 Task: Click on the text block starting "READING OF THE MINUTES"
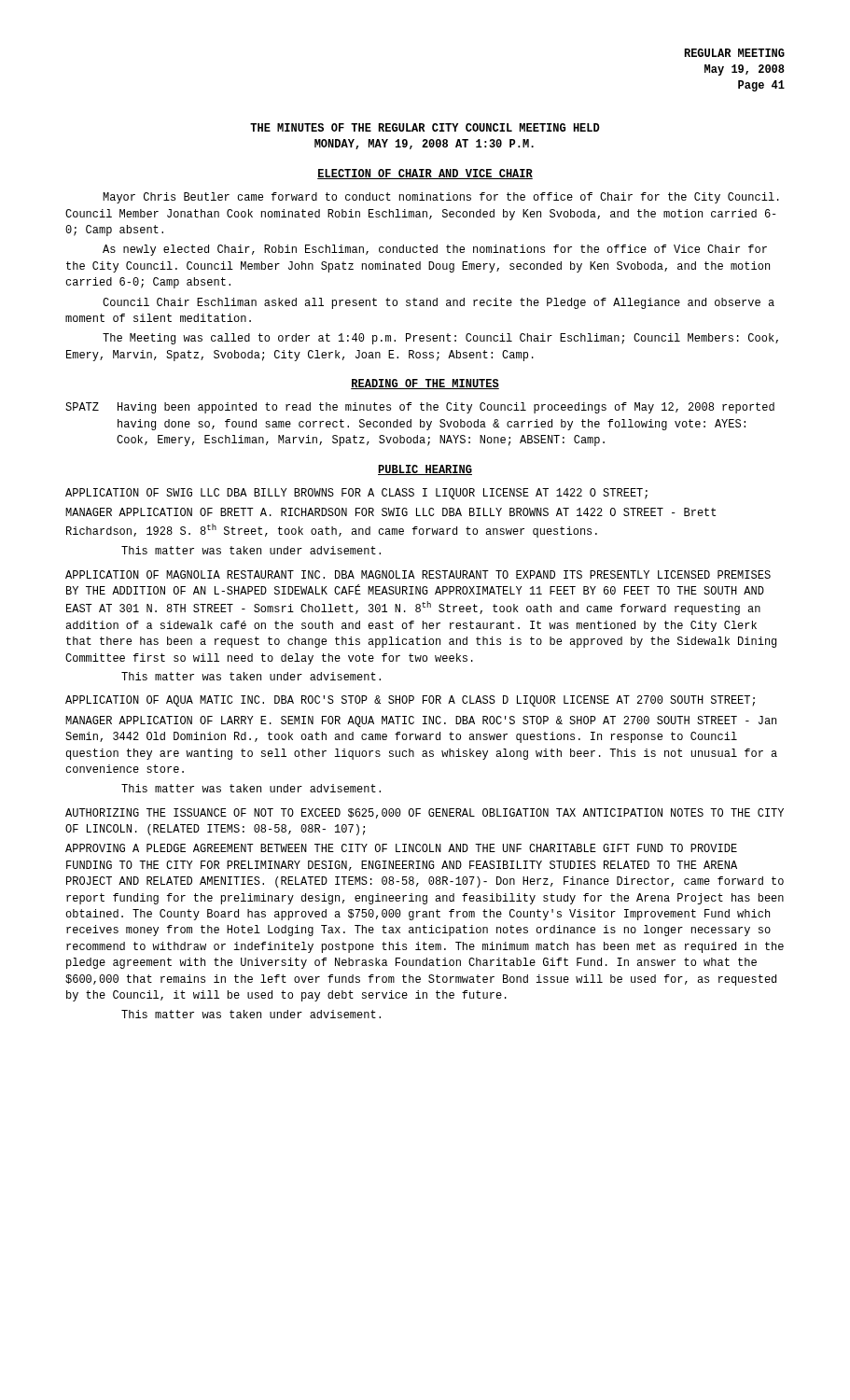(x=425, y=385)
